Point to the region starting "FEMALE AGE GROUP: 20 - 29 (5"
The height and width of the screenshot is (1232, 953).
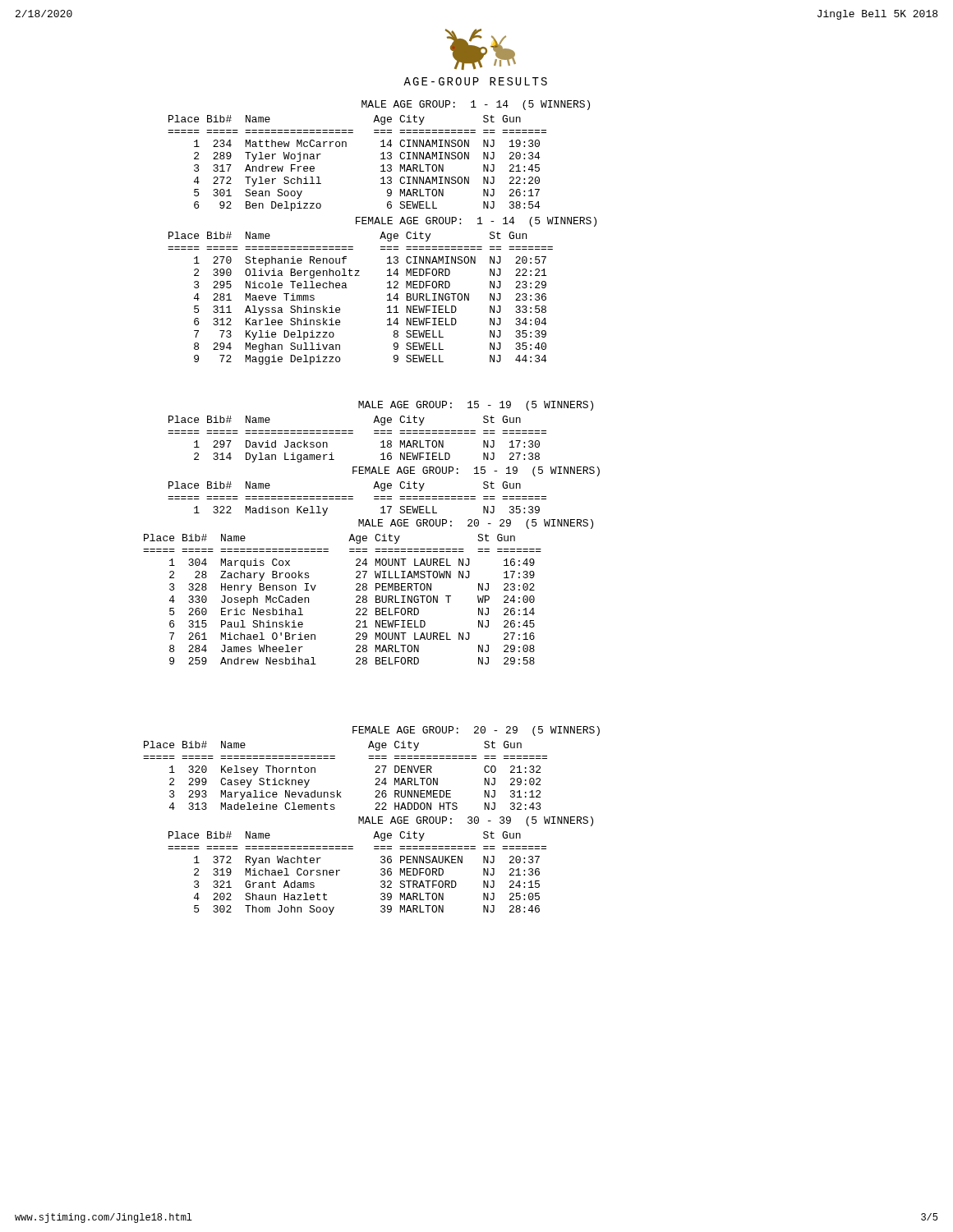tap(476, 731)
